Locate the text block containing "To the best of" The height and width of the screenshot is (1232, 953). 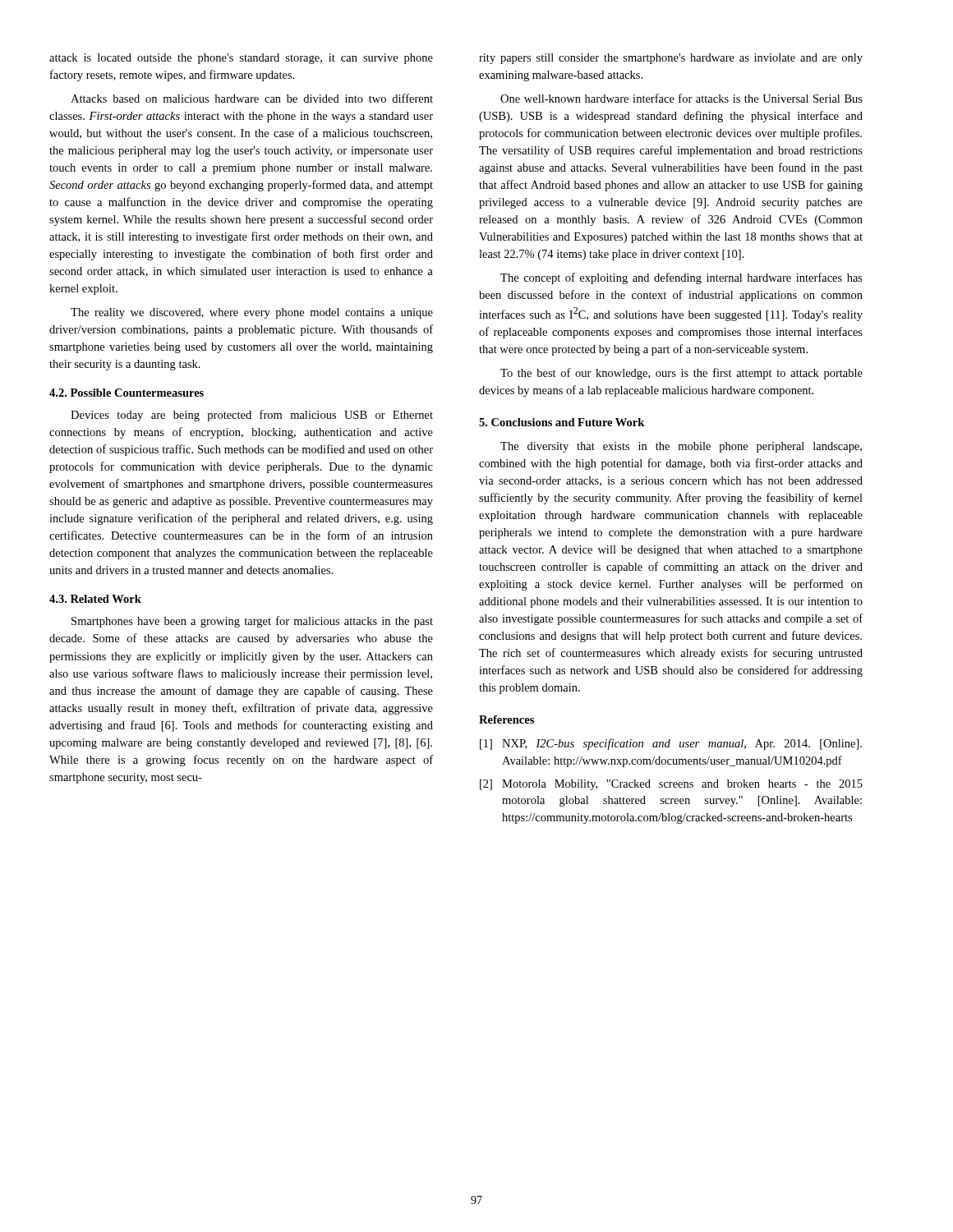coord(671,382)
